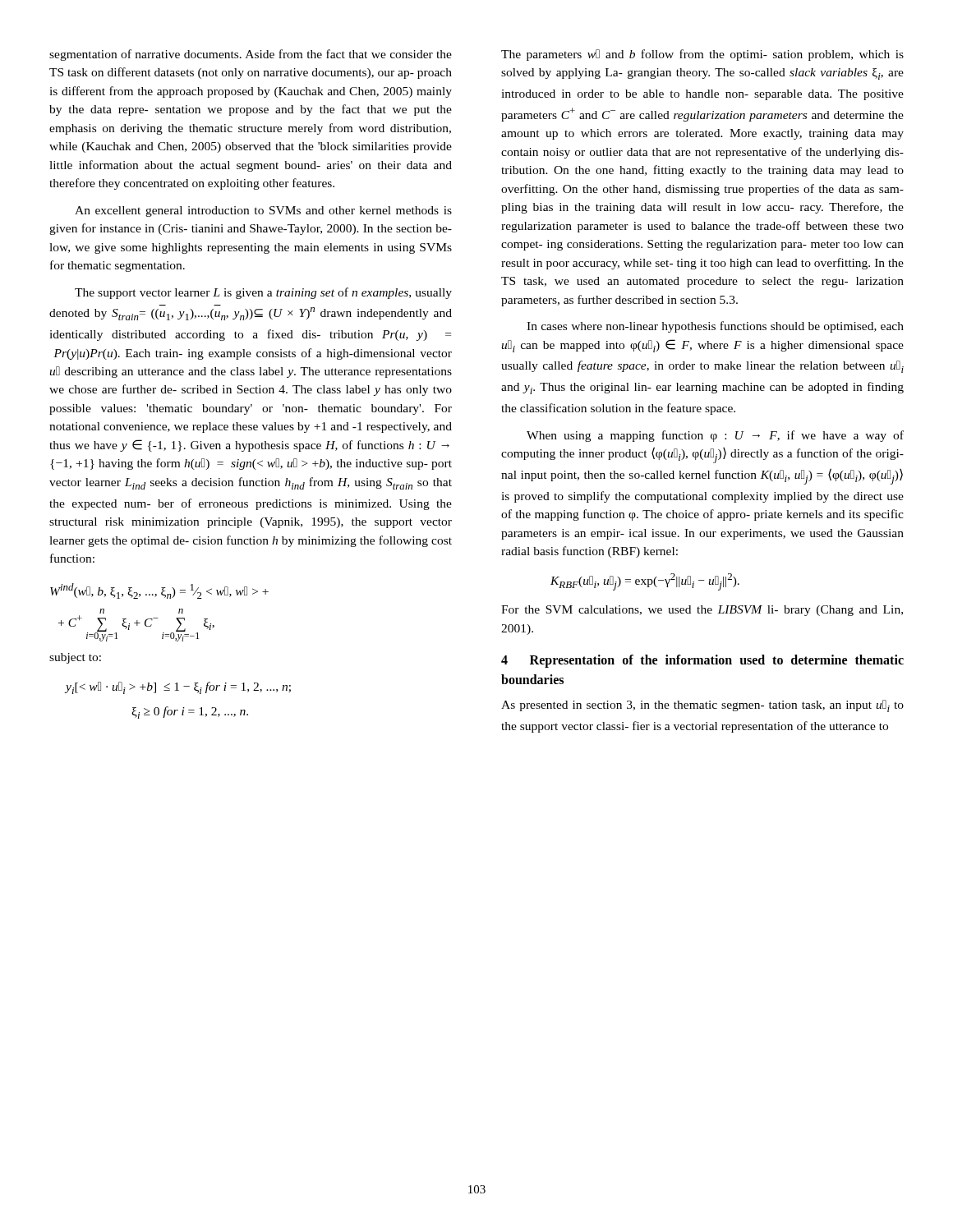Viewport: 953px width, 1232px height.
Task: Locate the formula with the text "Wind(w⃗, b, ξ1, ξ2,"
Action: tap(159, 591)
